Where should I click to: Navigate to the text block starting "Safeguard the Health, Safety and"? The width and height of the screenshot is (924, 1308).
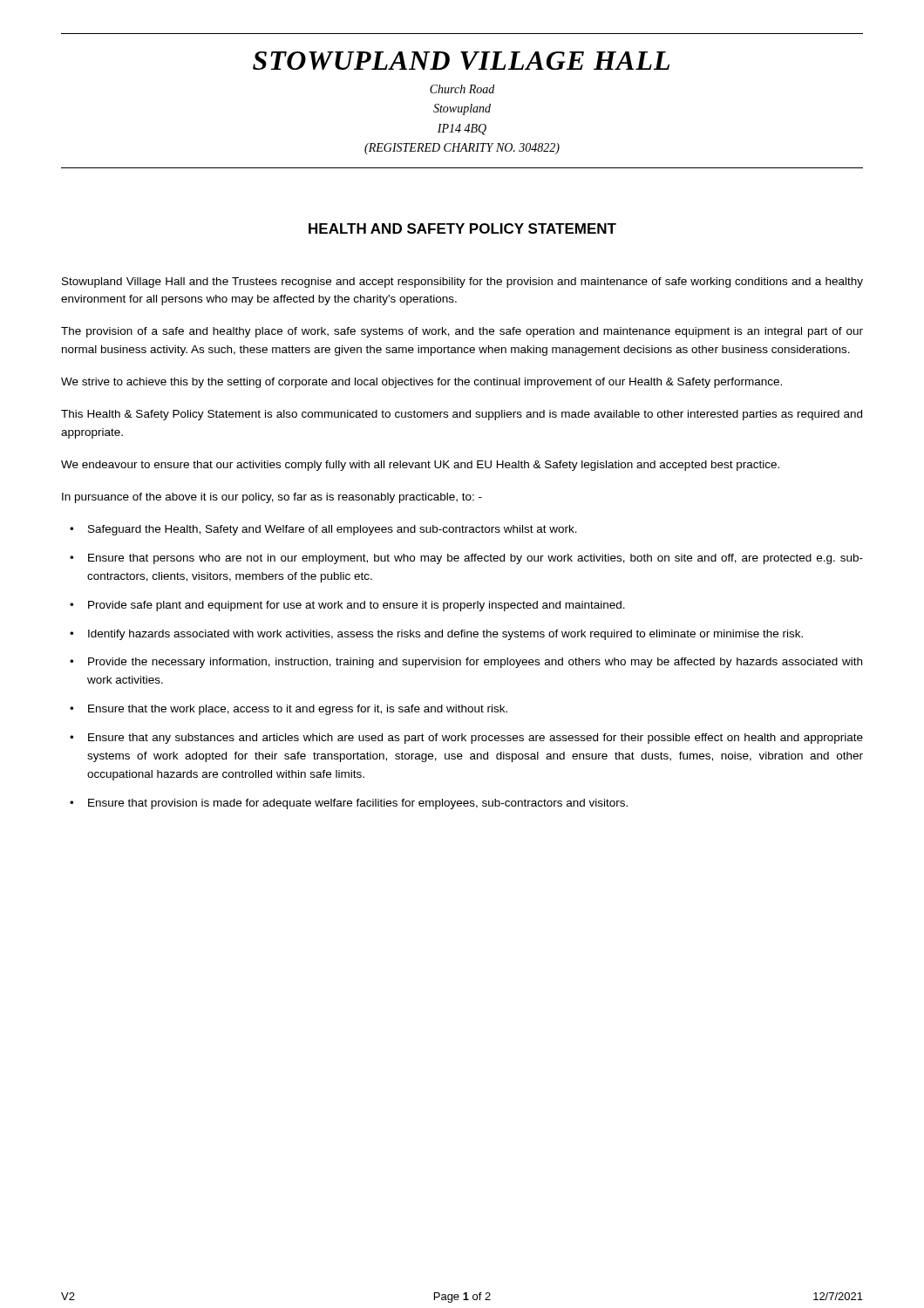click(332, 529)
